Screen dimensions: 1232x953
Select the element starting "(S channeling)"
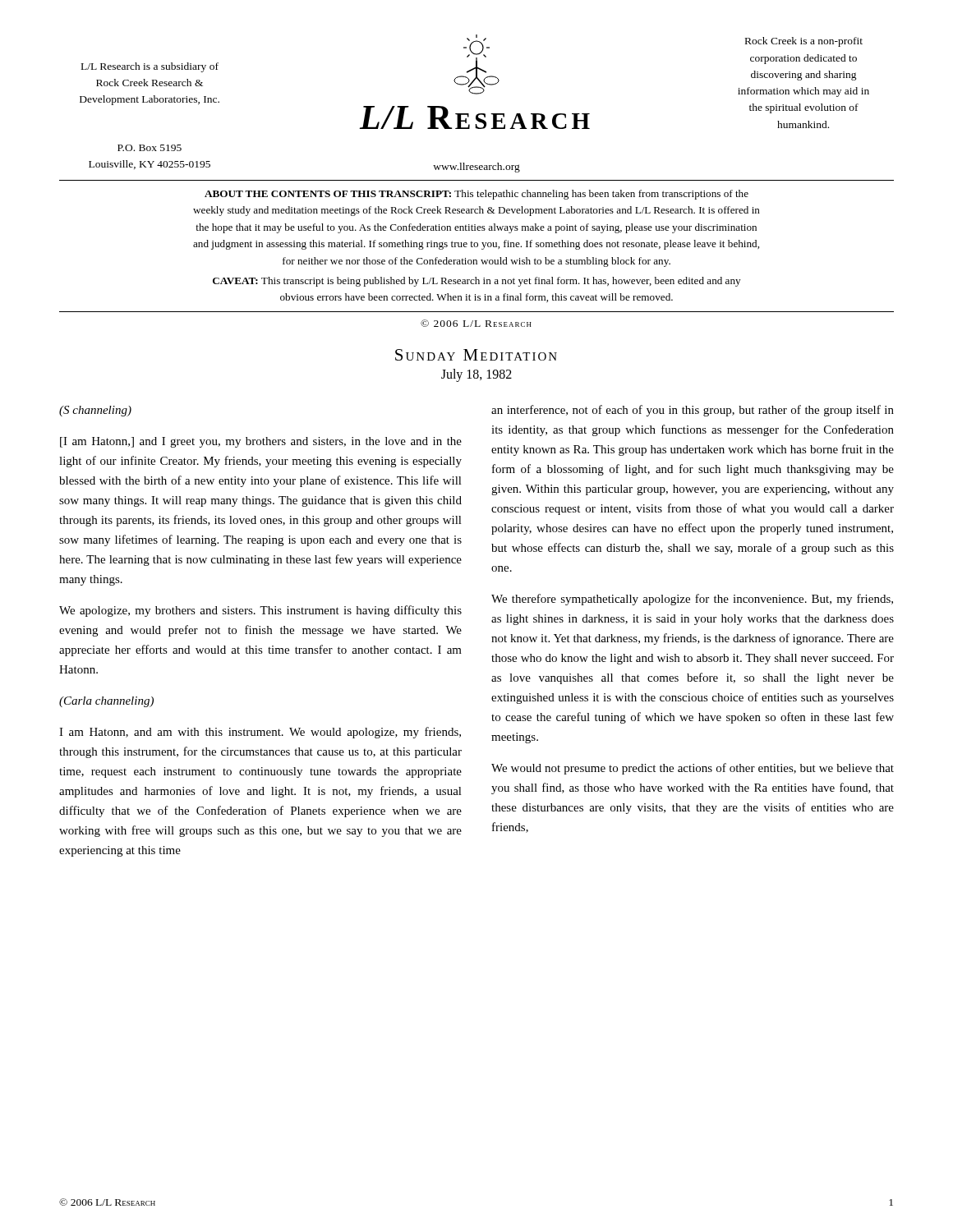click(95, 410)
